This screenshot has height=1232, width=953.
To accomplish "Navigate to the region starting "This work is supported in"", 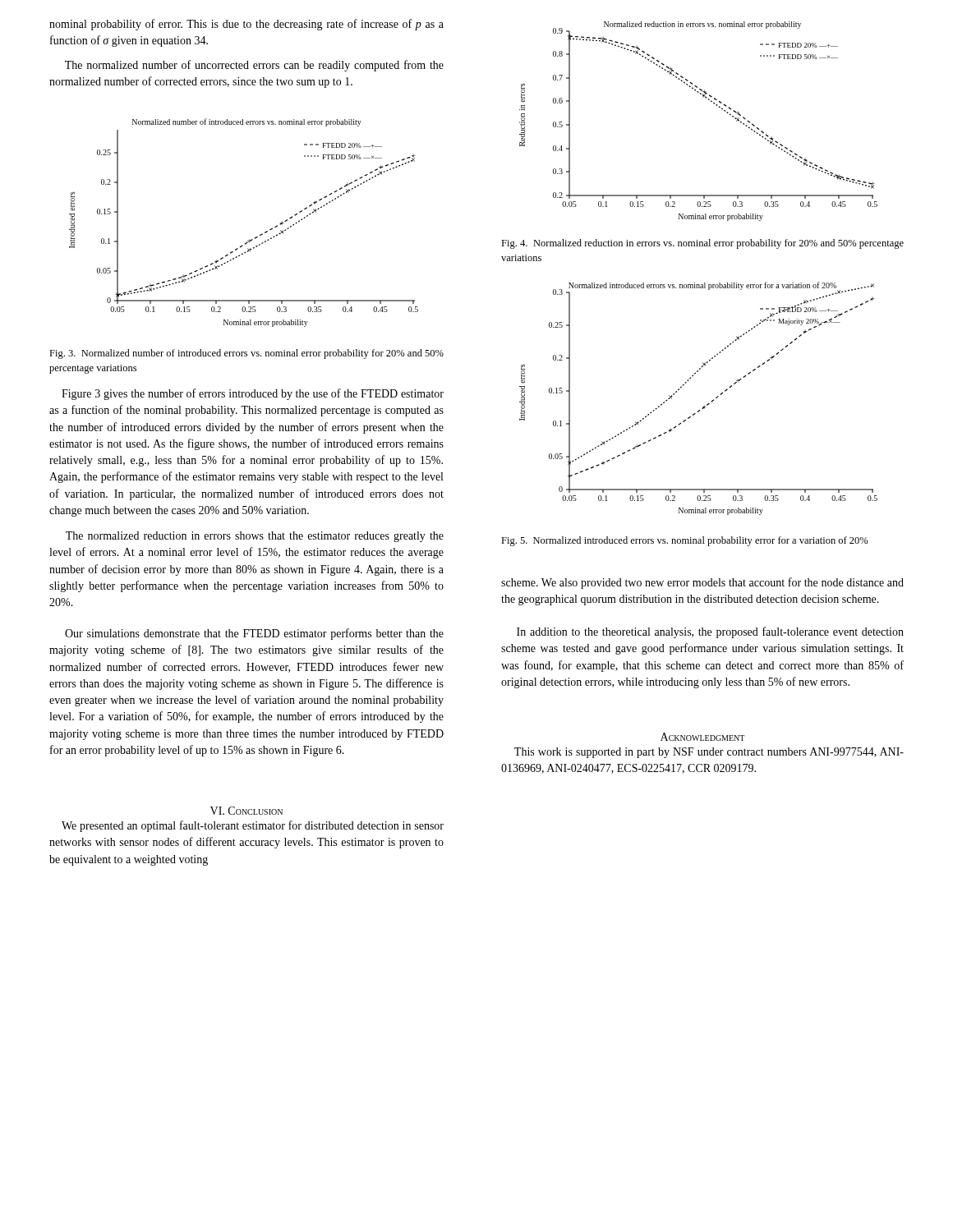I will point(702,760).
